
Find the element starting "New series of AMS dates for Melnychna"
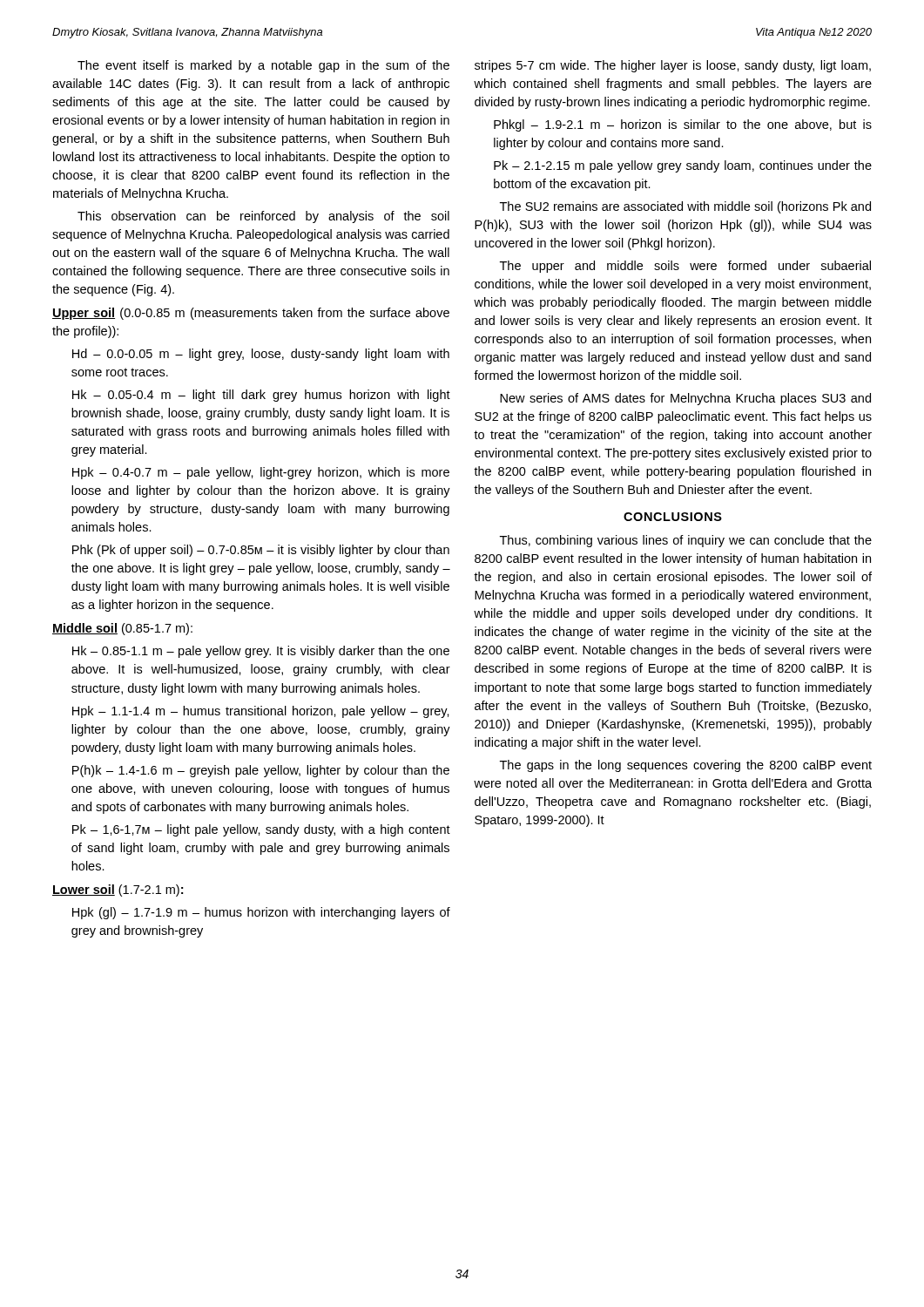point(673,445)
